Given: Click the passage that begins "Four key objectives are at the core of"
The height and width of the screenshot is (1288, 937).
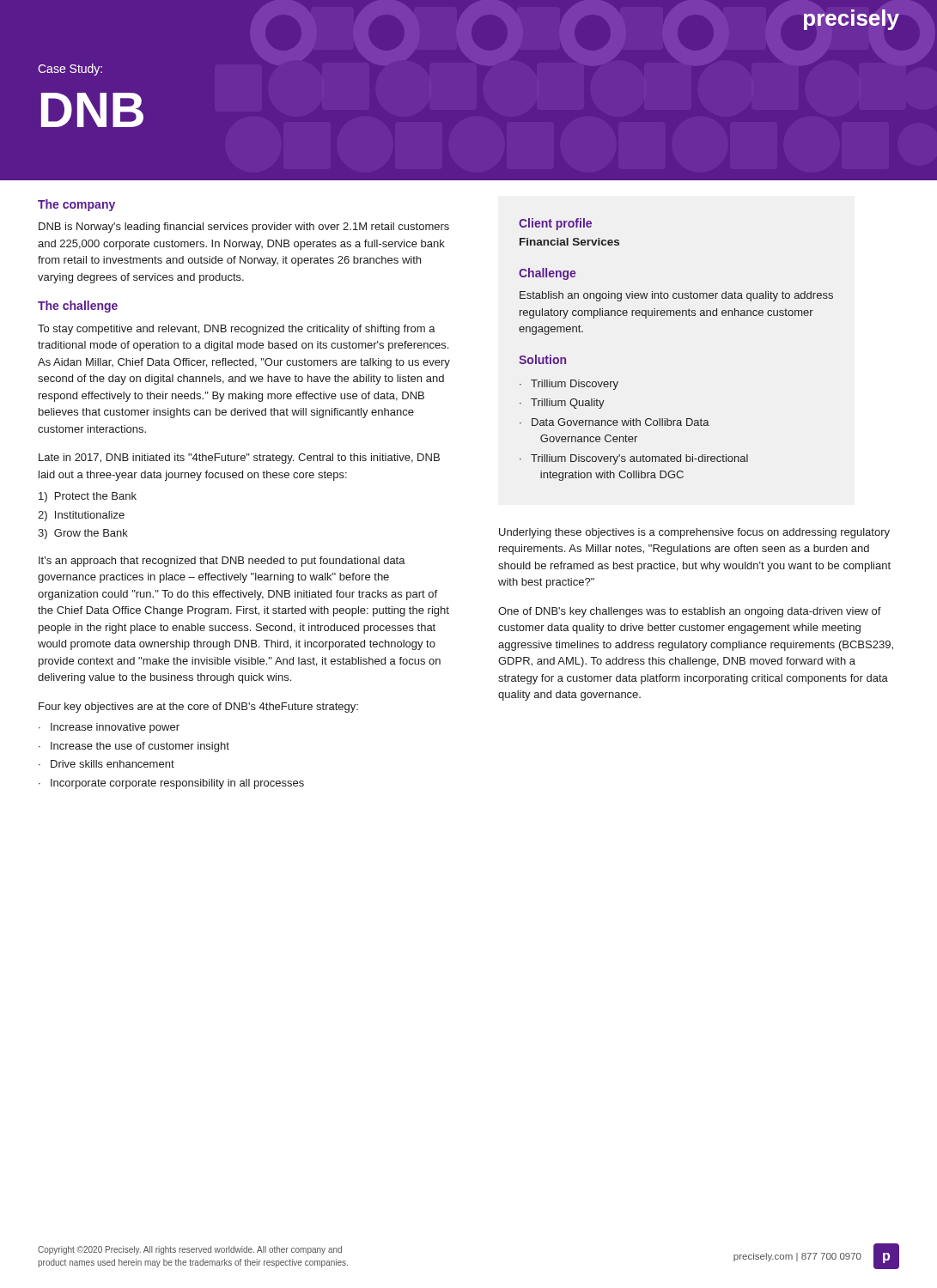Looking at the screenshot, I should click(x=198, y=706).
